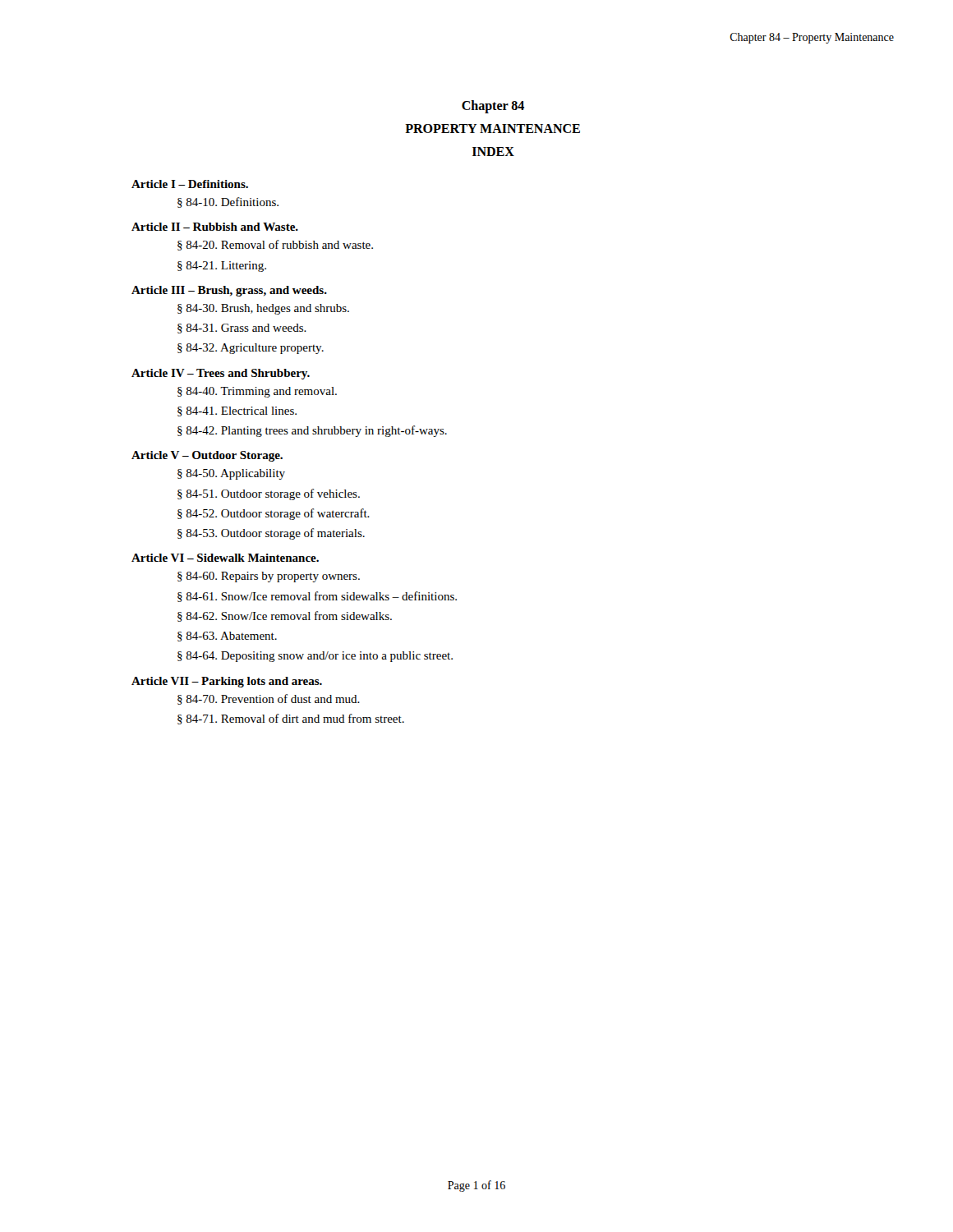Viewport: 953px width, 1232px height.
Task: Select the section header that reads "Article III – Brush, grass, and"
Action: pos(229,290)
